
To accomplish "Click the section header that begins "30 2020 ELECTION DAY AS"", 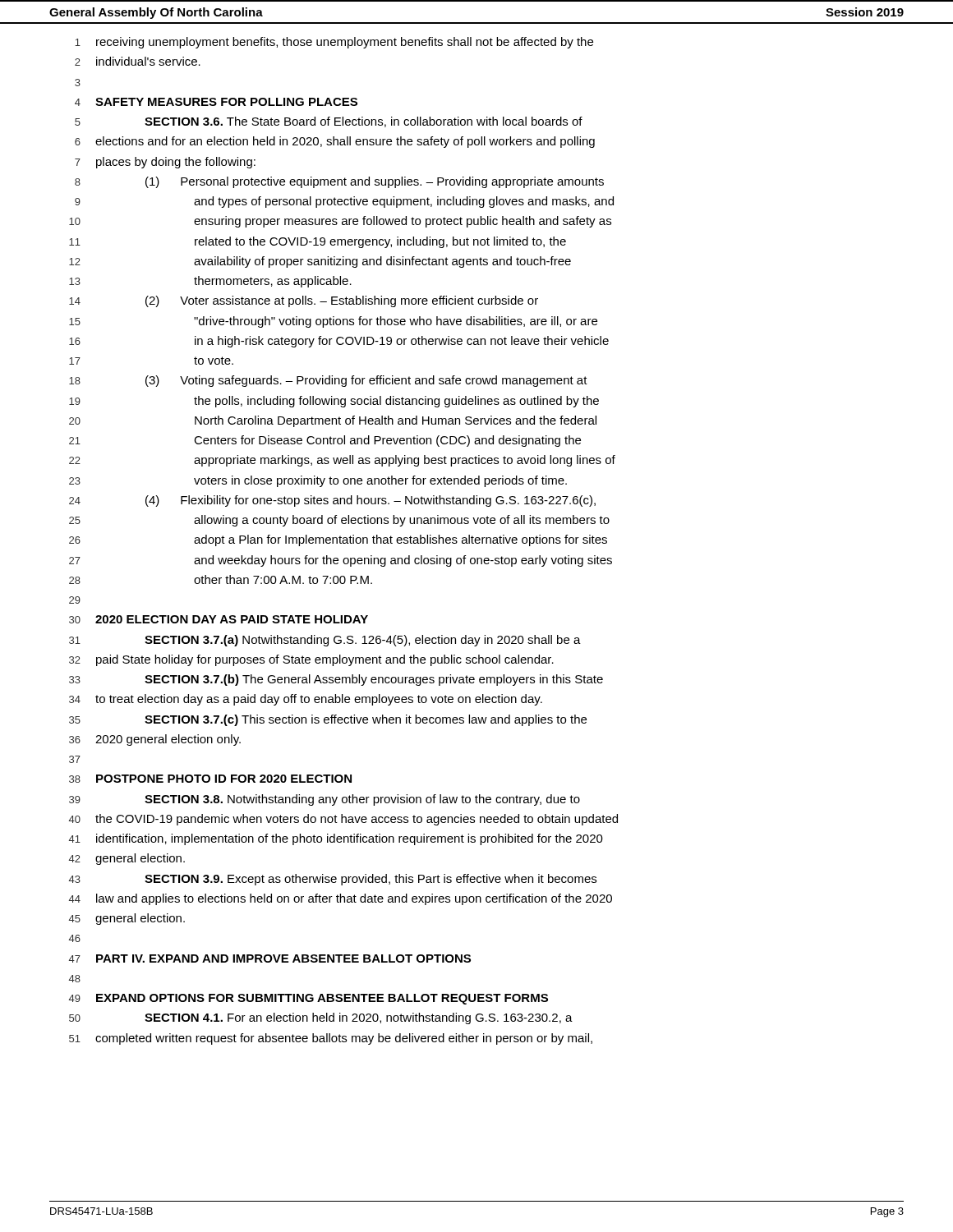I will [219, 619].
